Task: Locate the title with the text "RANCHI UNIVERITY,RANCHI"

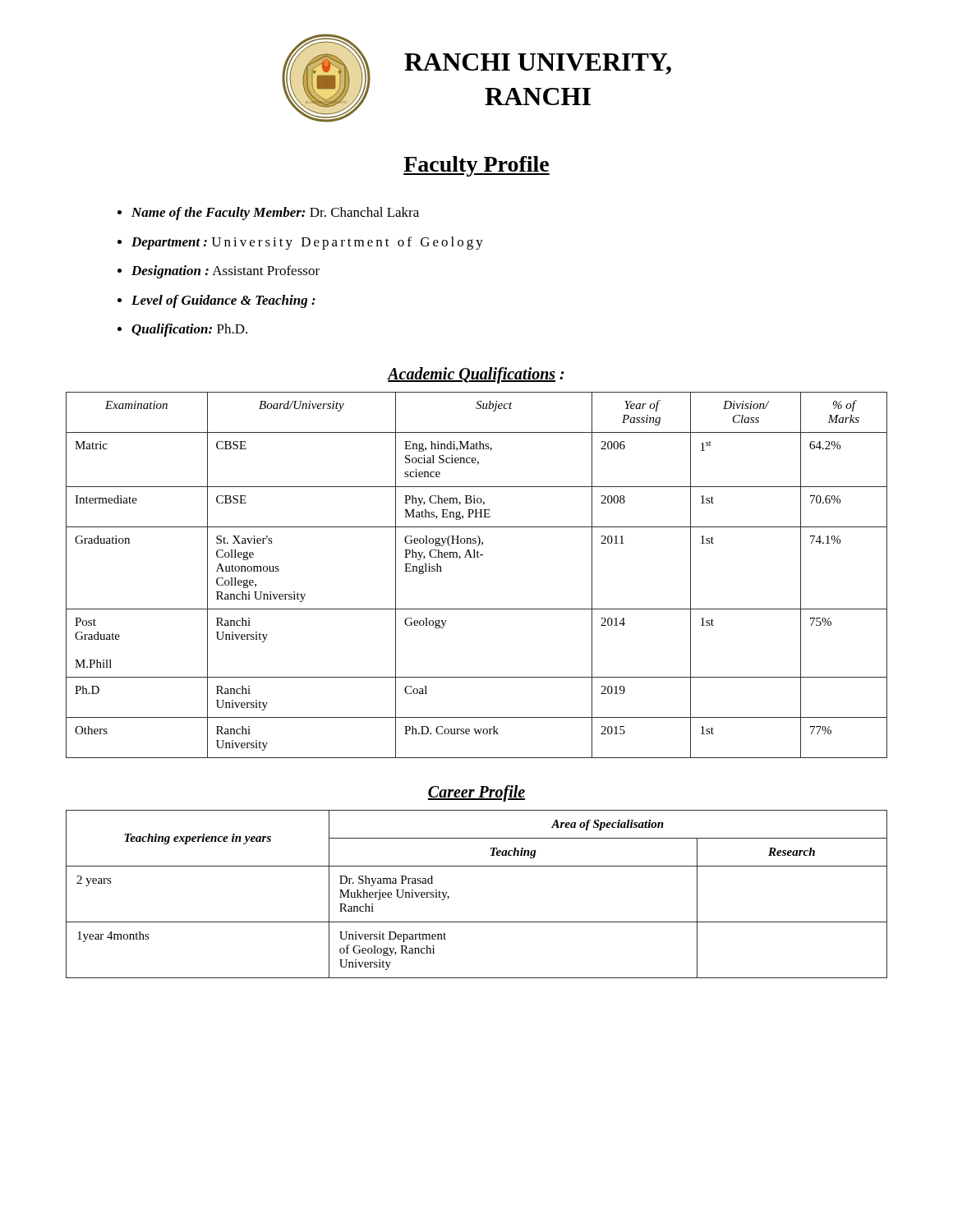Action: 538,80
